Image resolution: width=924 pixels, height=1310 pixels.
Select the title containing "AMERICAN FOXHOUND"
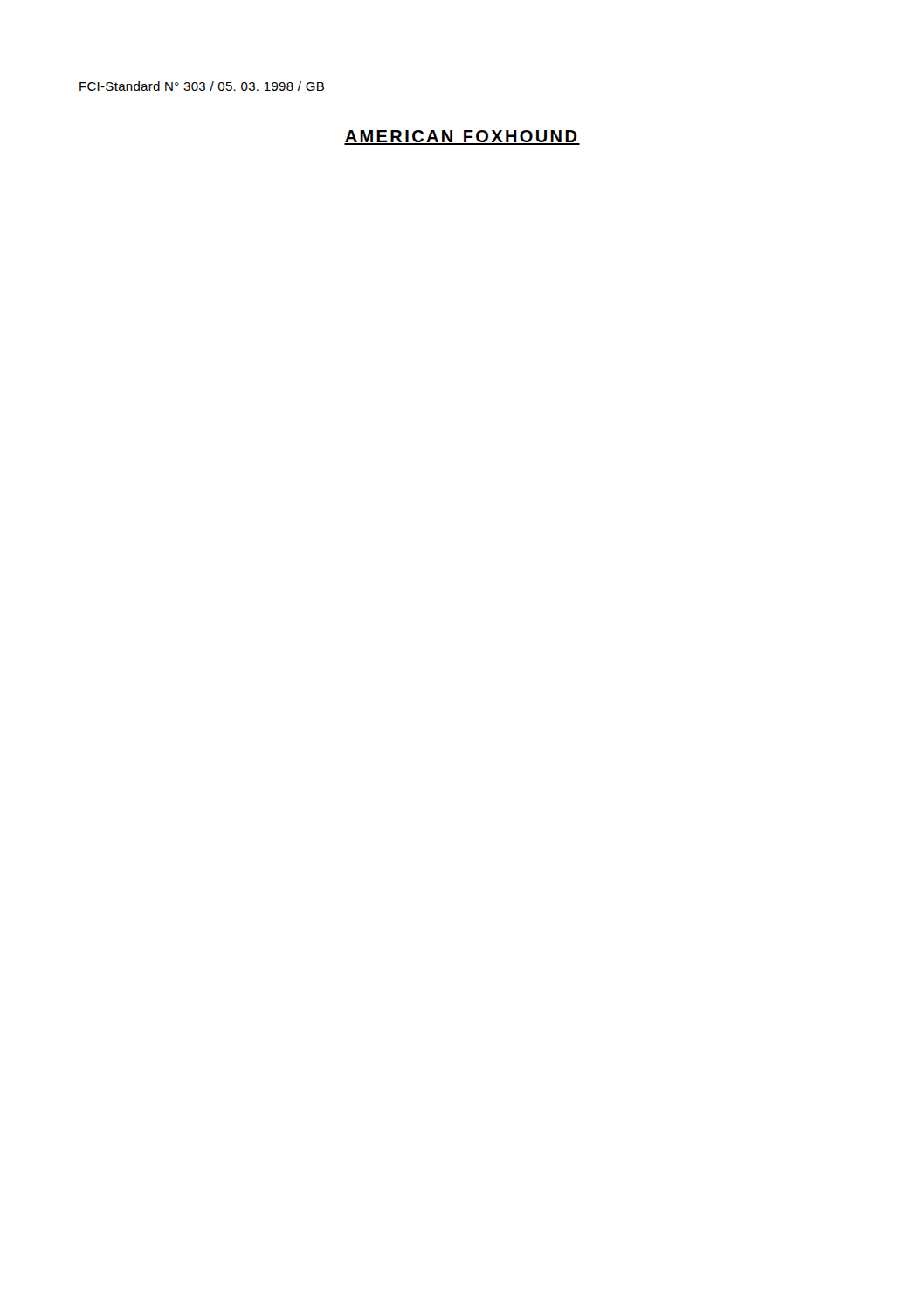pos(462,136)
